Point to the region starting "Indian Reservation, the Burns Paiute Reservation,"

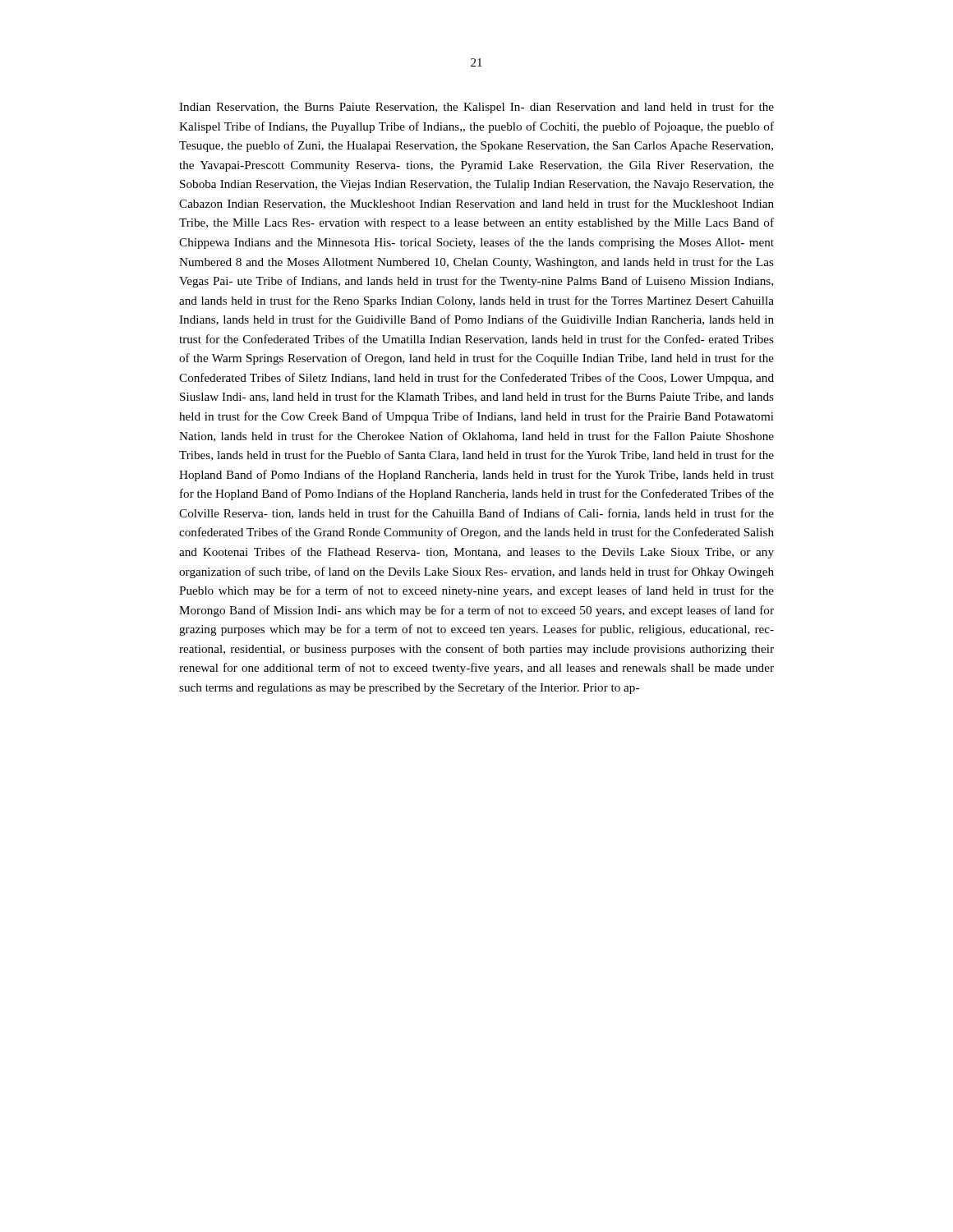(x=476, y=397)
